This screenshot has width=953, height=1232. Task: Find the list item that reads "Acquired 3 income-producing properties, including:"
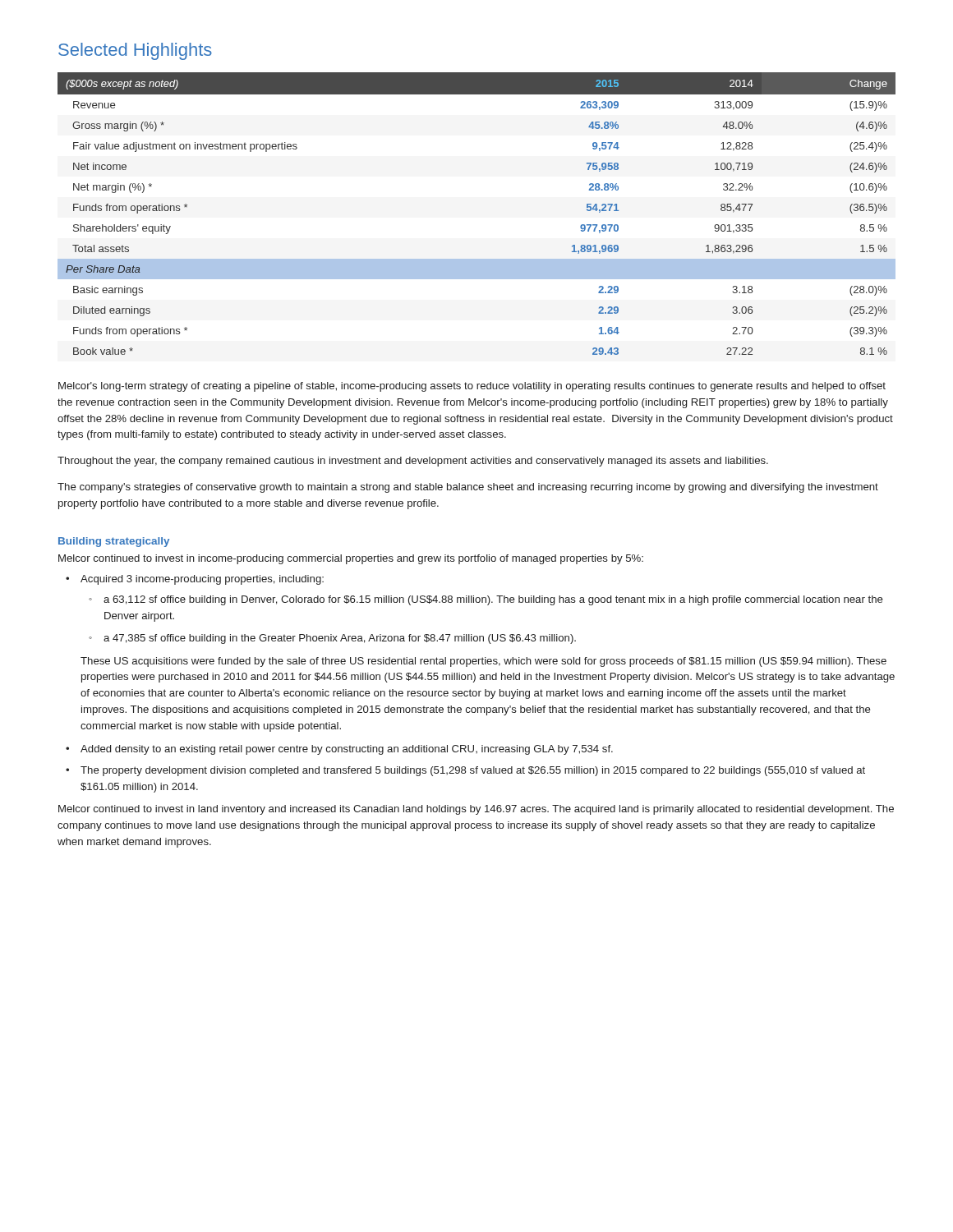pyautogui.click(x=488, y=653)
